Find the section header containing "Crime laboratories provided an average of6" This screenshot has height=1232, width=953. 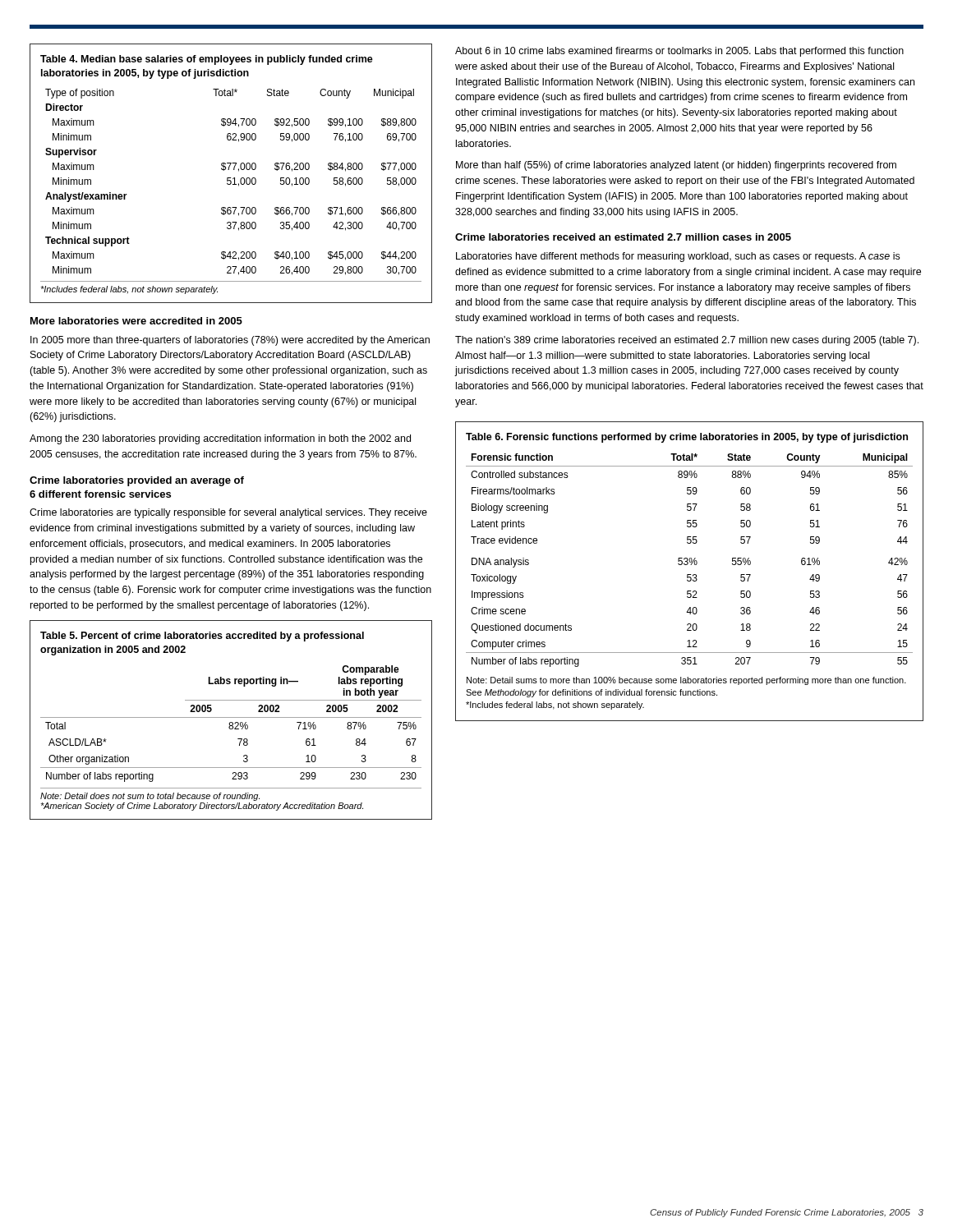point(137,487)
